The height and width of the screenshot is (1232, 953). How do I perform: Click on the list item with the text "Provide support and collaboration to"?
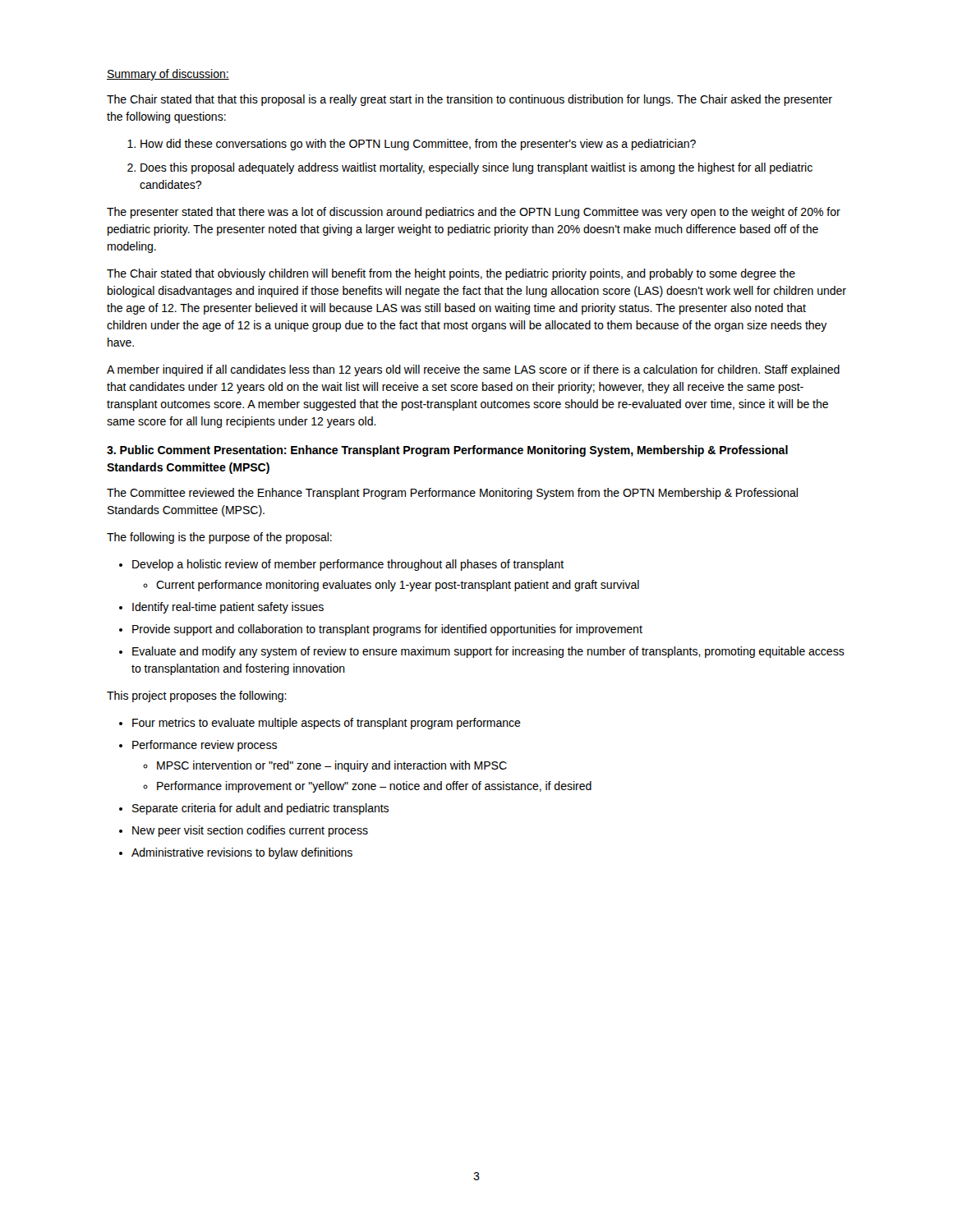pos(387,629)
